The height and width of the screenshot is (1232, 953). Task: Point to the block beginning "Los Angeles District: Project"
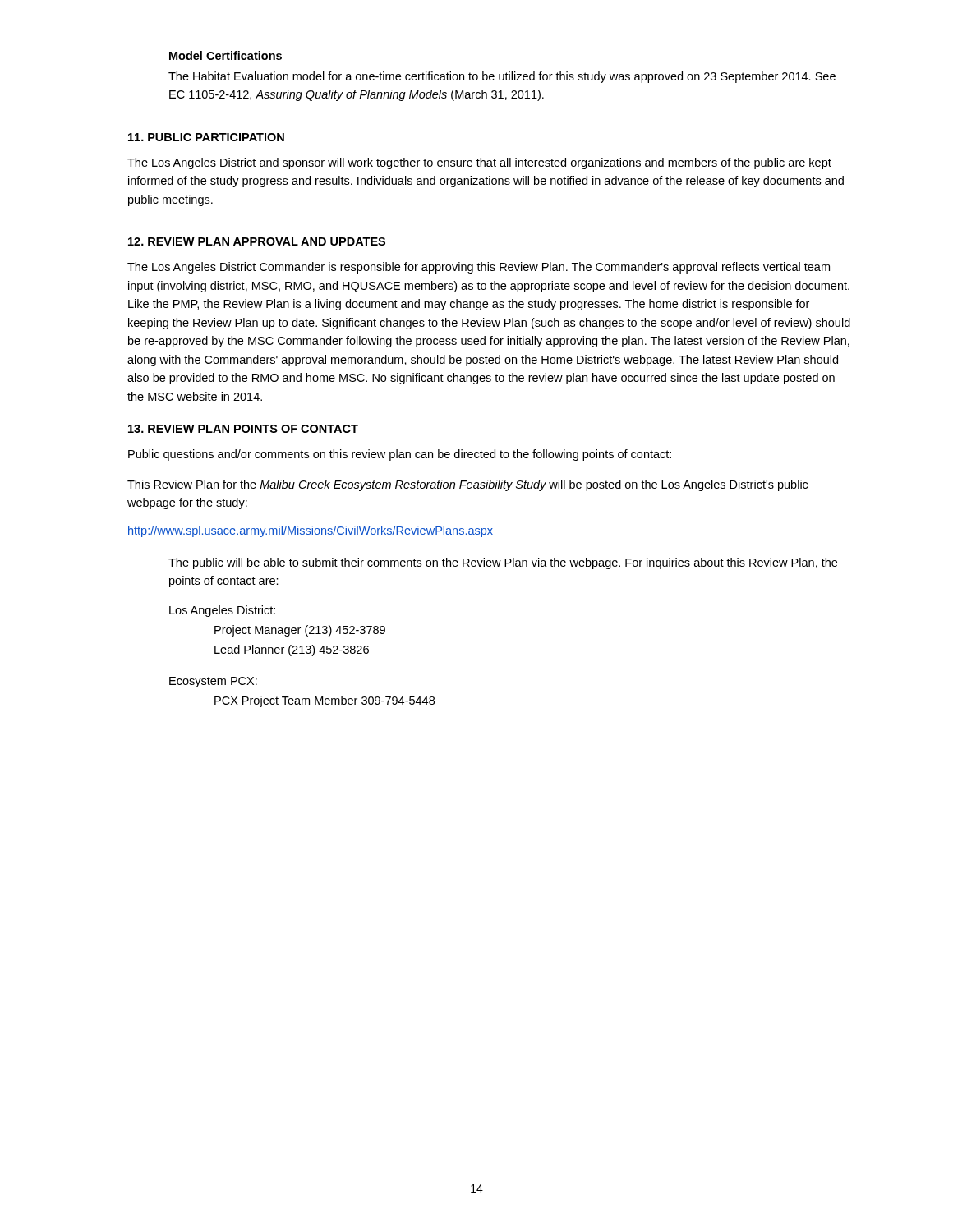277,630
